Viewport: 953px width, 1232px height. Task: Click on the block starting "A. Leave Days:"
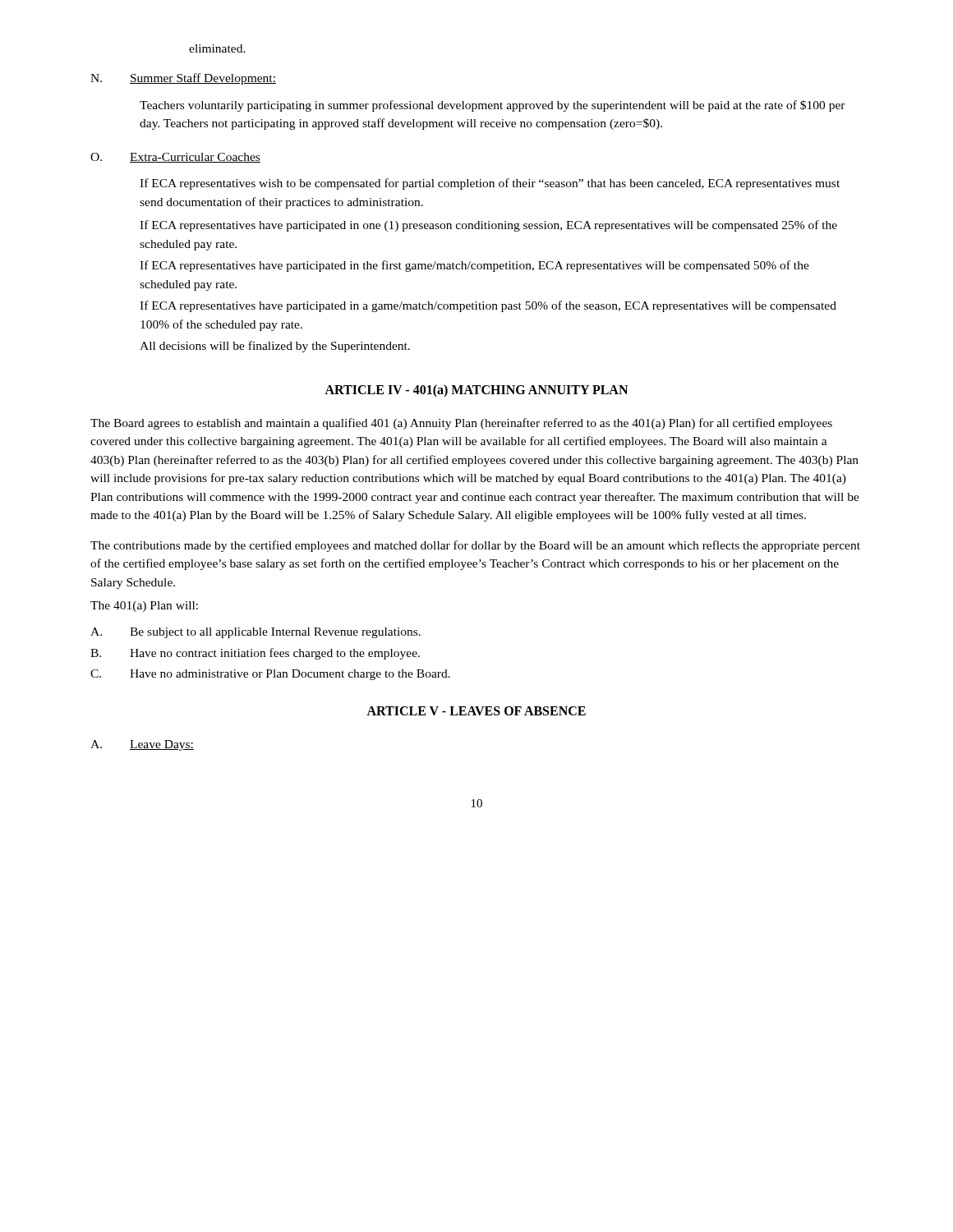(x=142, y=744)
